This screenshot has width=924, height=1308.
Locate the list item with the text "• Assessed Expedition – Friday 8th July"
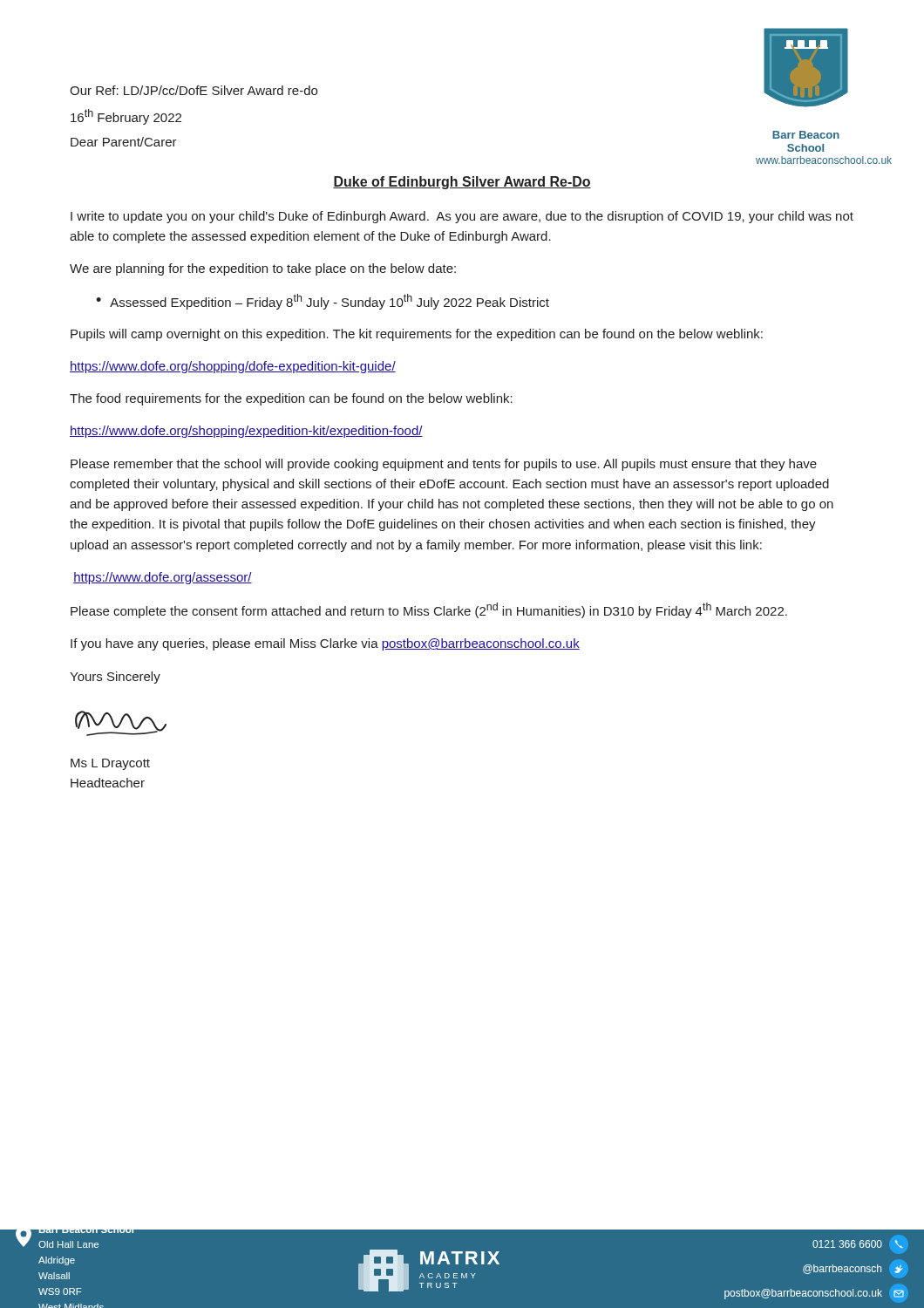(x=323, y=302)
